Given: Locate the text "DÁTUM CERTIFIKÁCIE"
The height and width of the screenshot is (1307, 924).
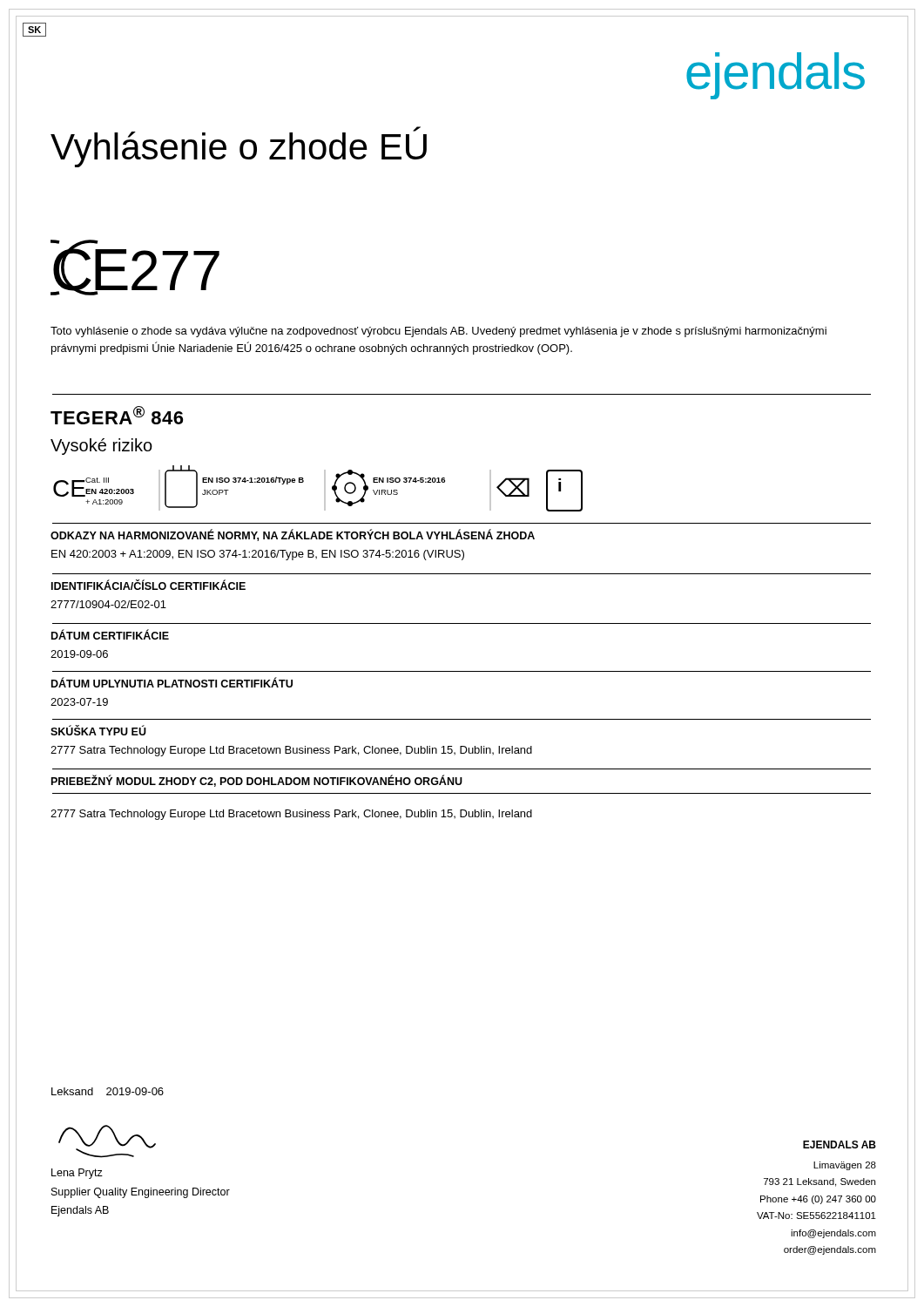Looking at the screenshot, I should click(x=110, y=636).
